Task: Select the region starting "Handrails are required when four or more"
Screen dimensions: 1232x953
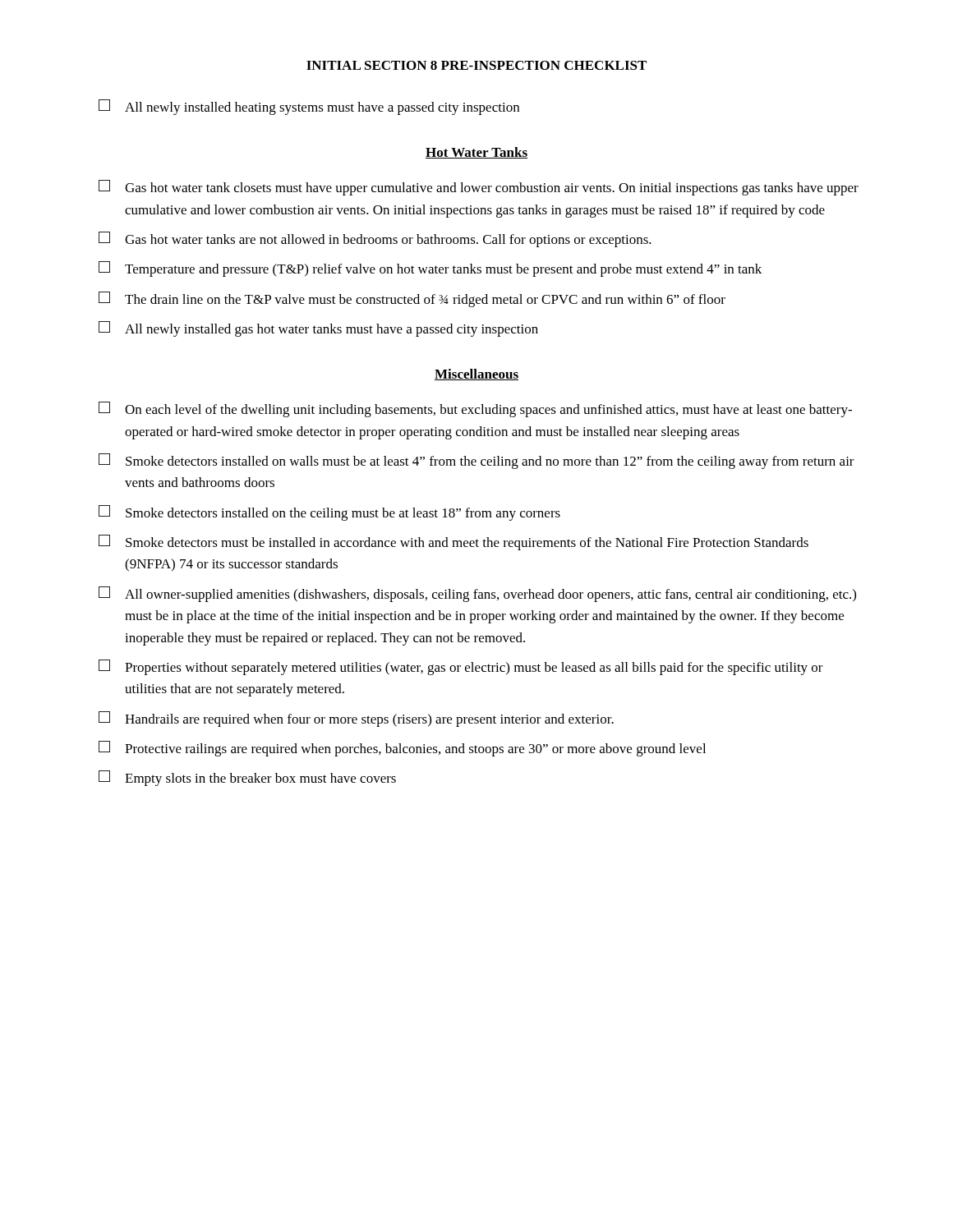Action: click(481, 719)
